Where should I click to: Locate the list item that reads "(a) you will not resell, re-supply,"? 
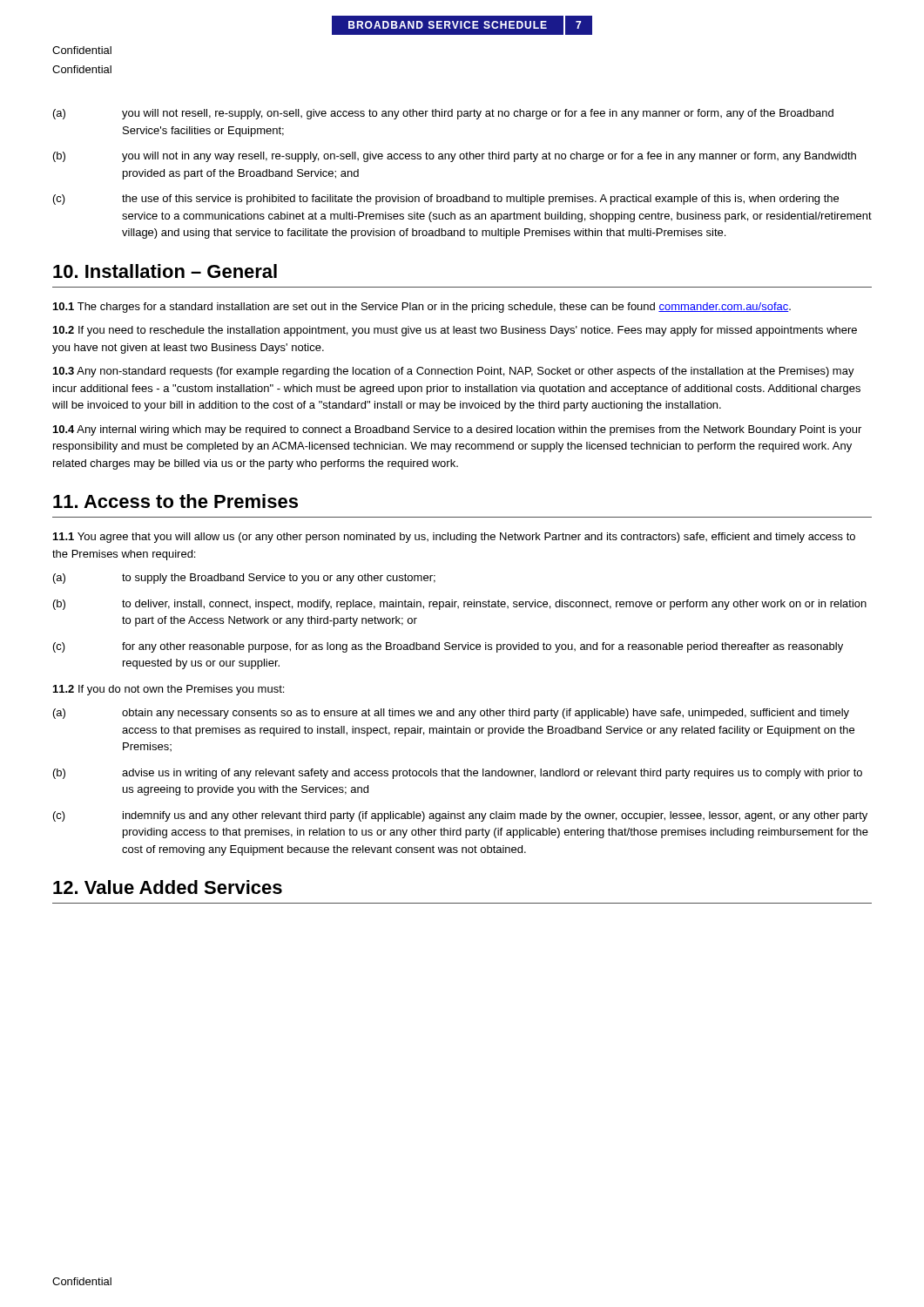(462, 122)
